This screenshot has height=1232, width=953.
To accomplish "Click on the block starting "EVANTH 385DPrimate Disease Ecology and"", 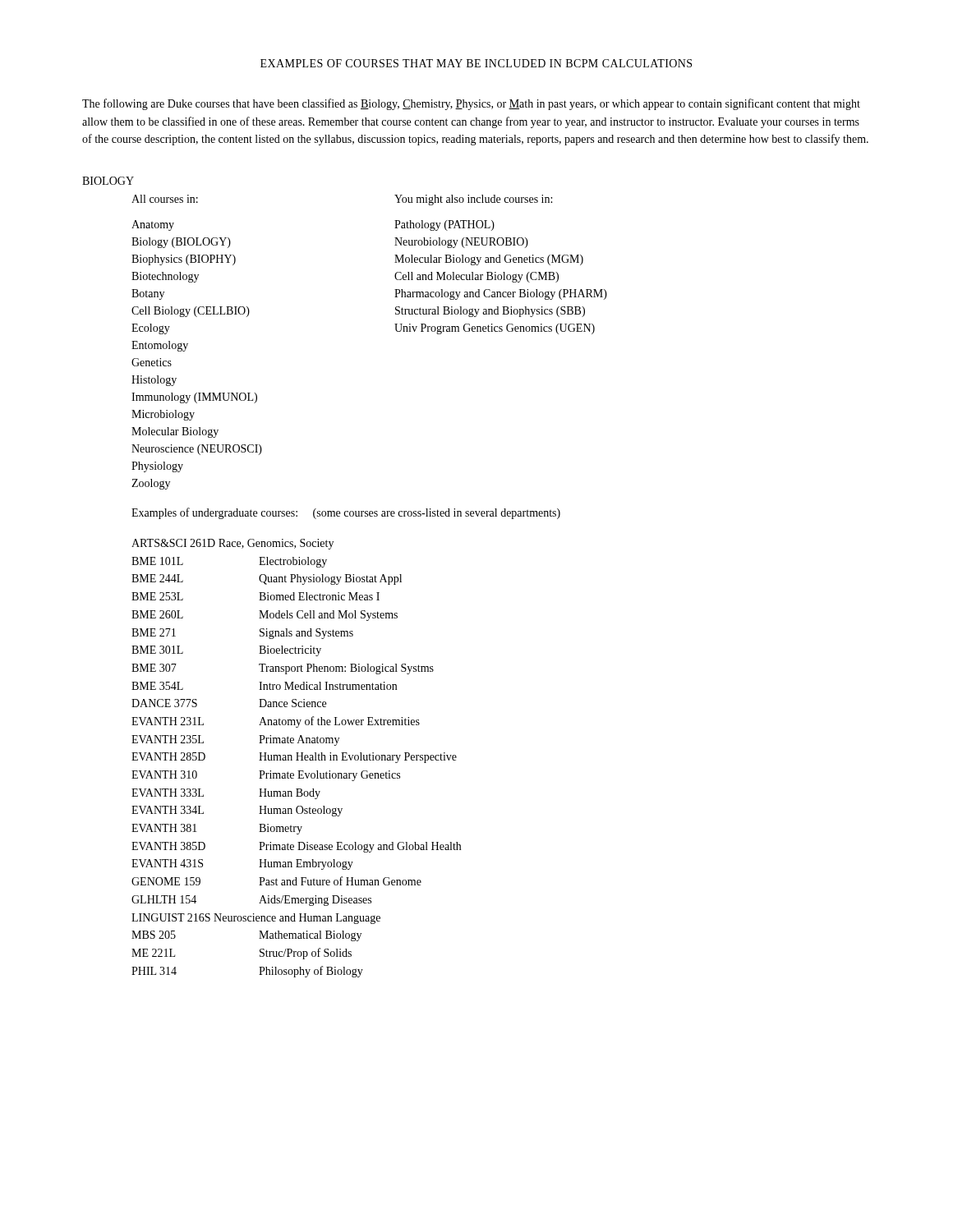I will coord(296,847).
